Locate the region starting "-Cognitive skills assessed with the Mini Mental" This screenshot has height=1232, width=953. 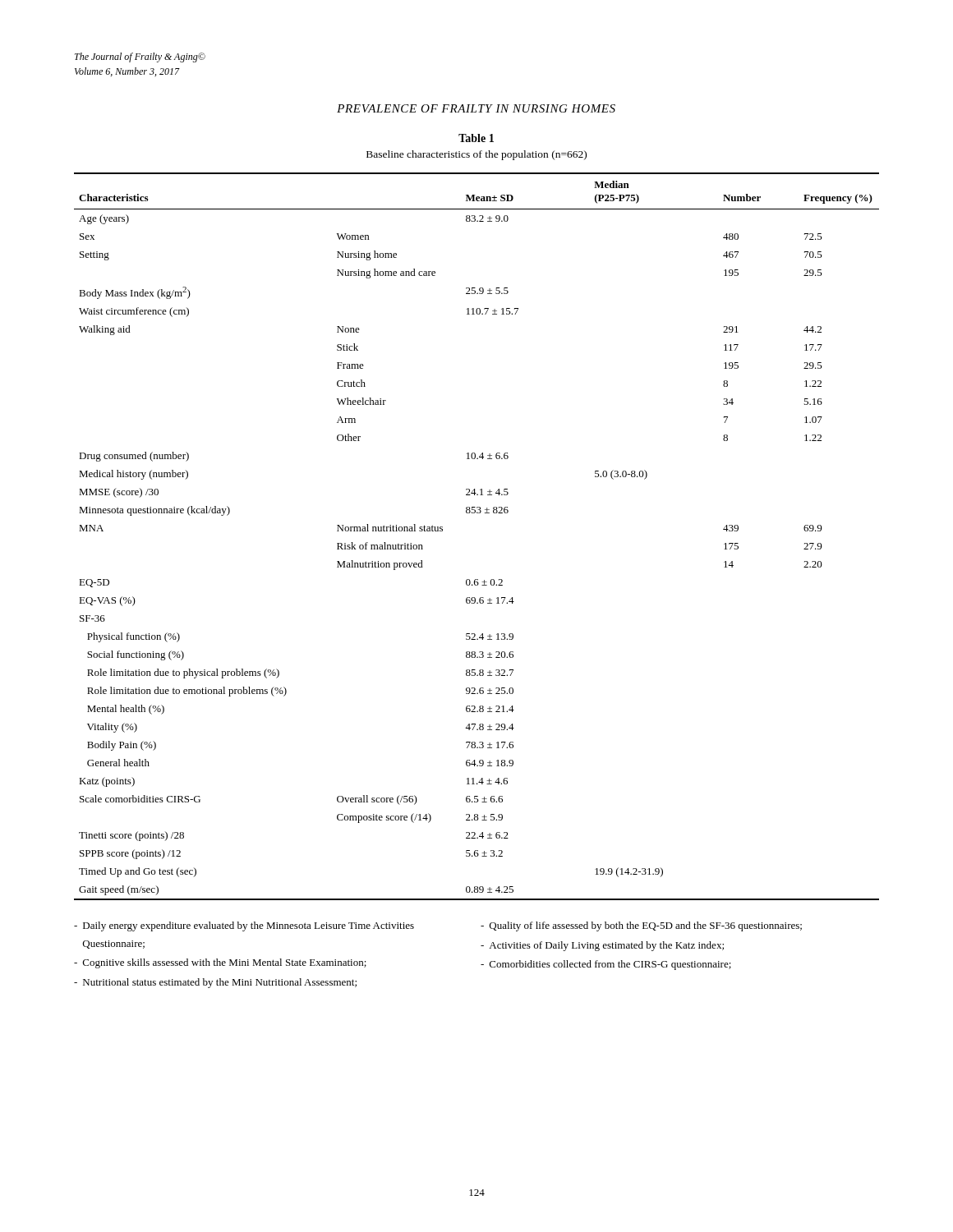point(220,962)
